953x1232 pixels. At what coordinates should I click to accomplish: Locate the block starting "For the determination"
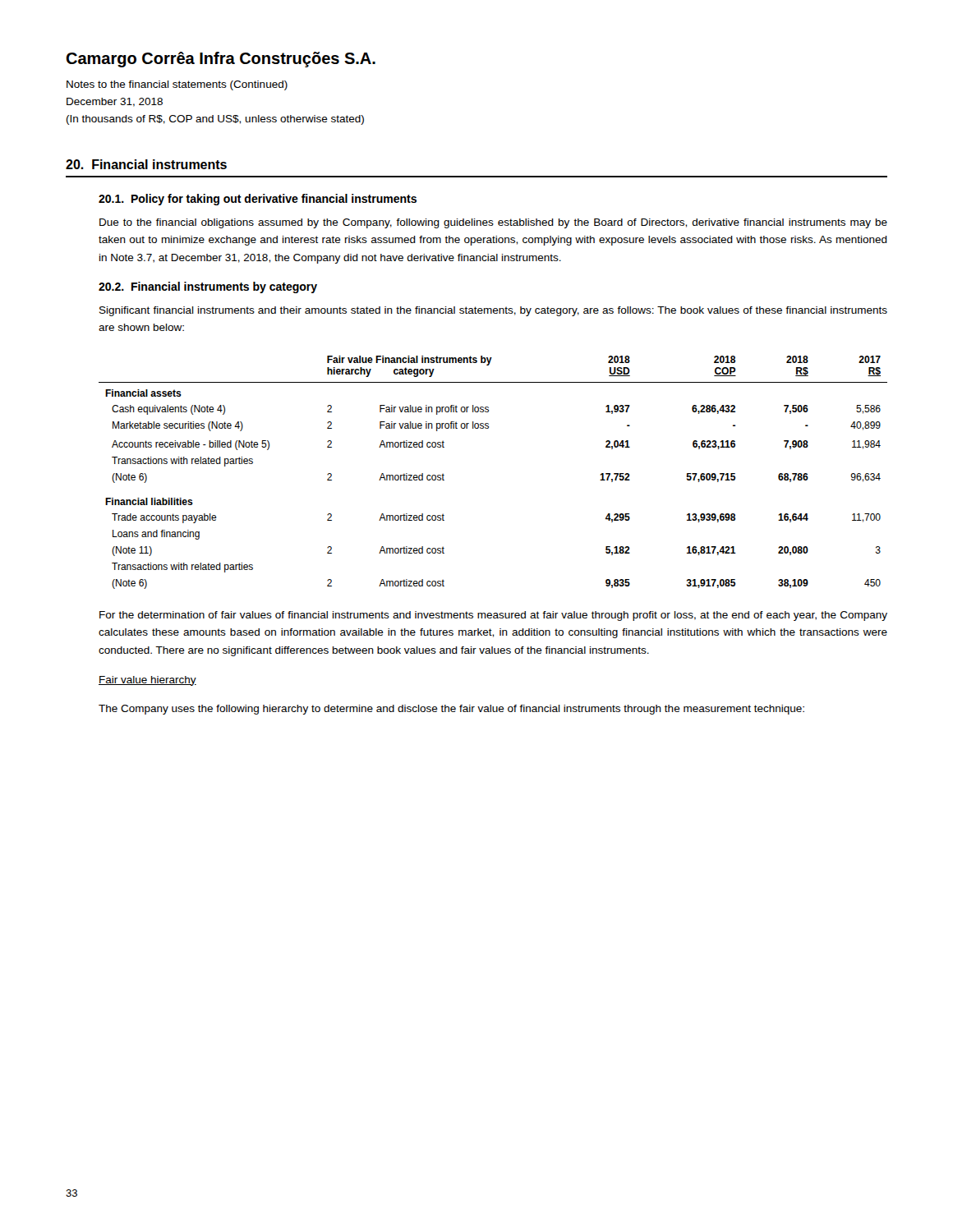[x=493, y=632]
